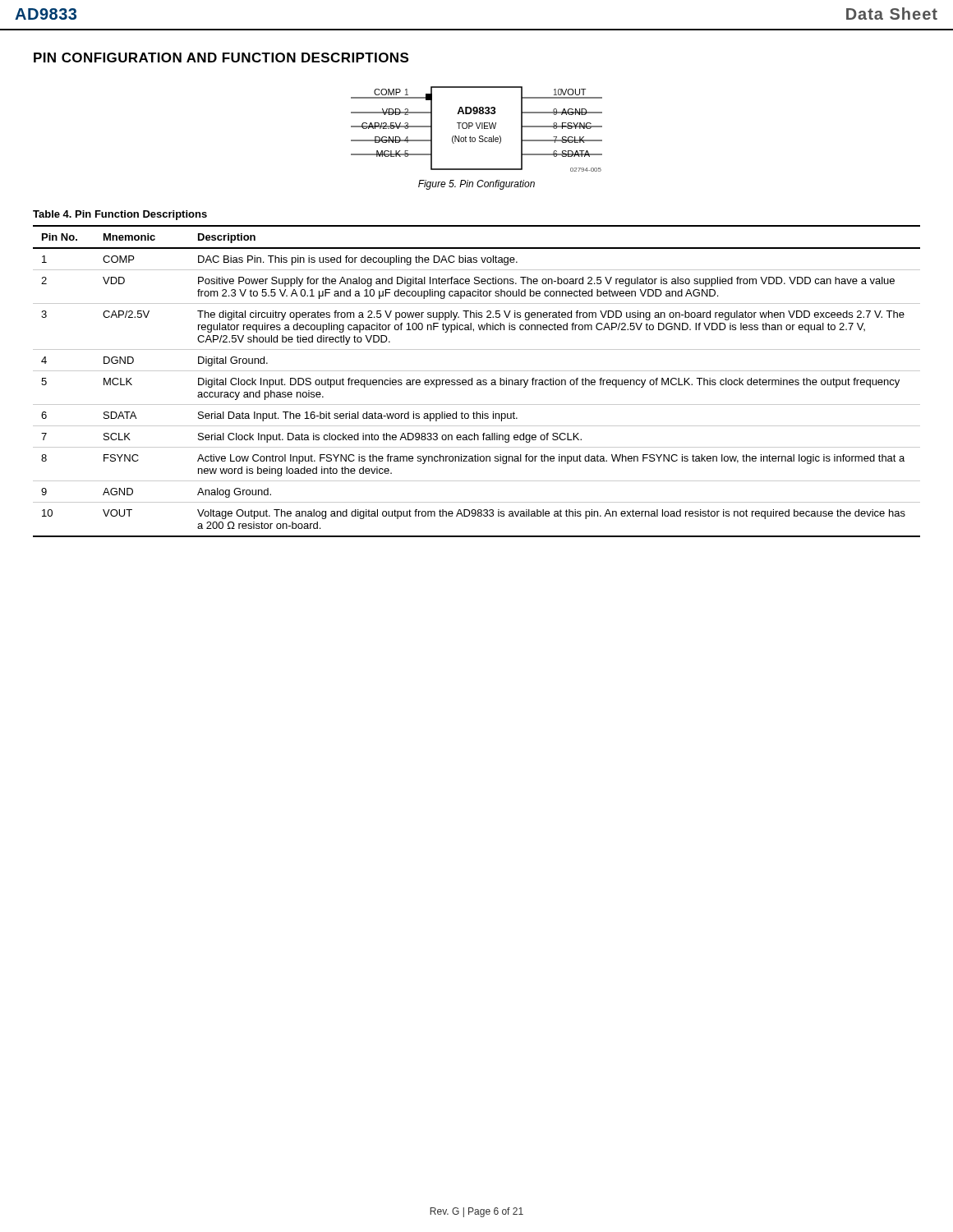Viewport: 953px width, 1232px height.
Task: Click where it says "Figure 5. Pin Configuration"
Action: point(476,184)
